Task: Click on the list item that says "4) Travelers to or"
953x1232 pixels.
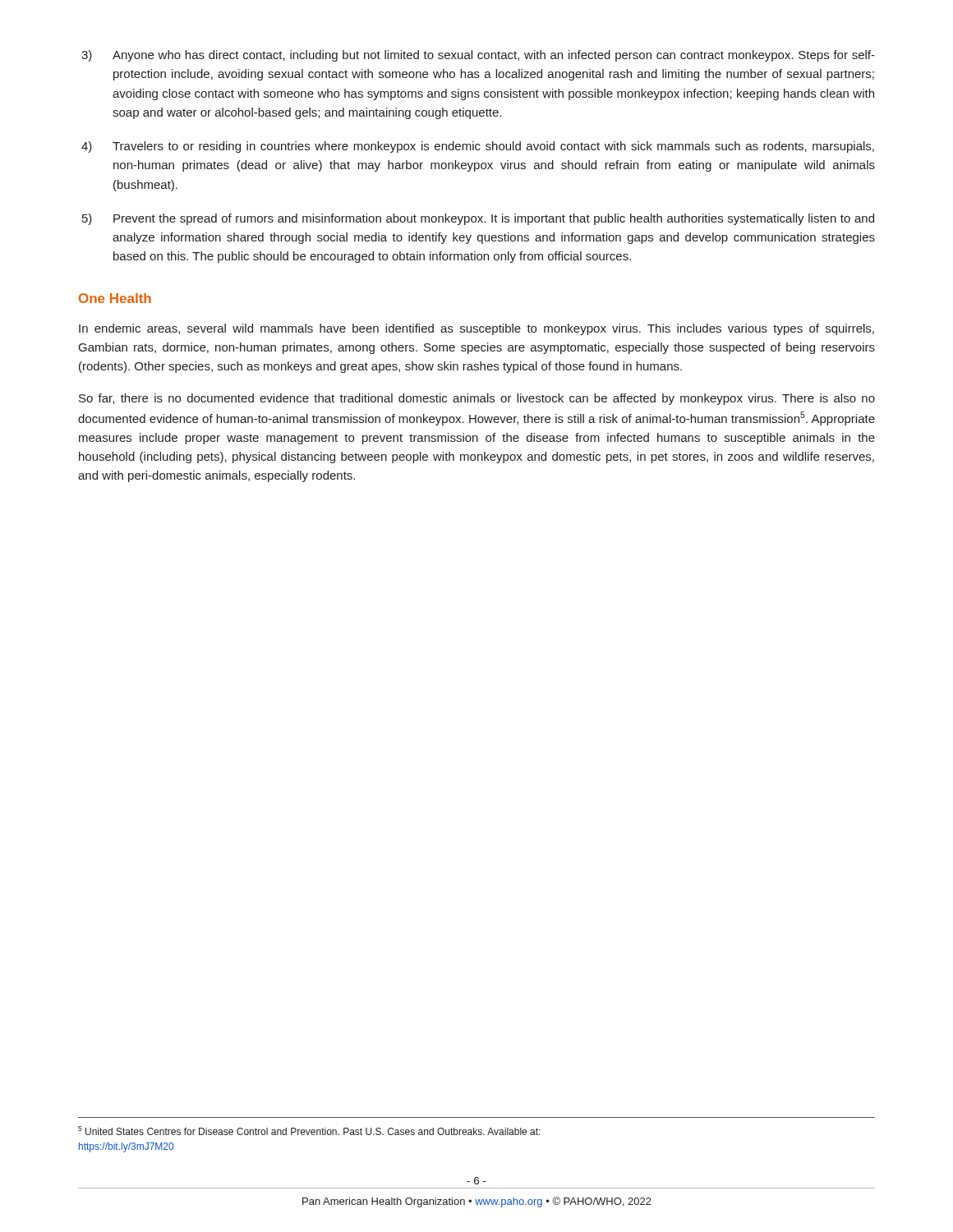Action: coord(476,165)
